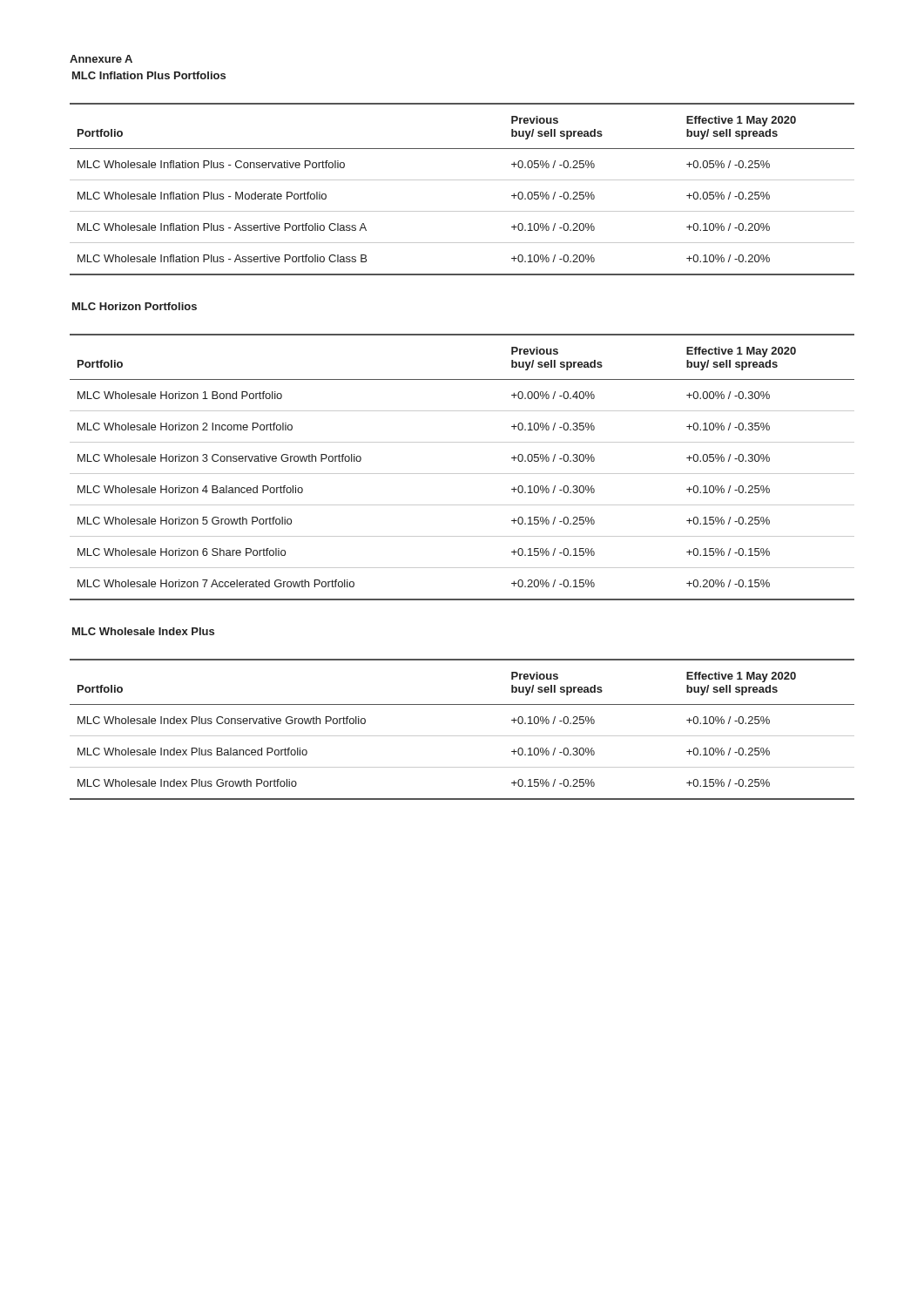Select the text starting "Annexure A"

coord(101,59)
